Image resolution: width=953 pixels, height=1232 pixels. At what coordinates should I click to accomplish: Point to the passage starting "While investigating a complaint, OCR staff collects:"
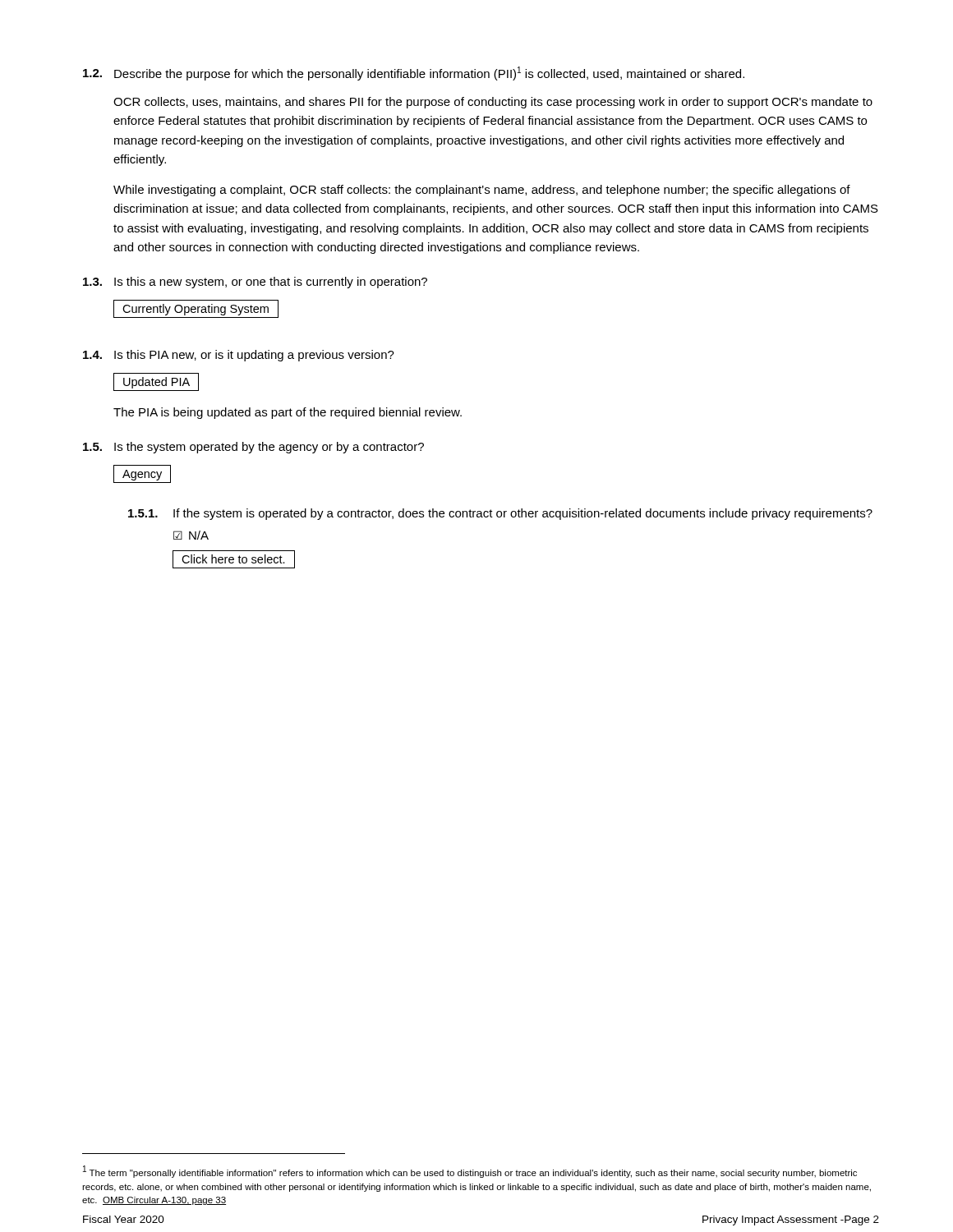tap(496, 218)
